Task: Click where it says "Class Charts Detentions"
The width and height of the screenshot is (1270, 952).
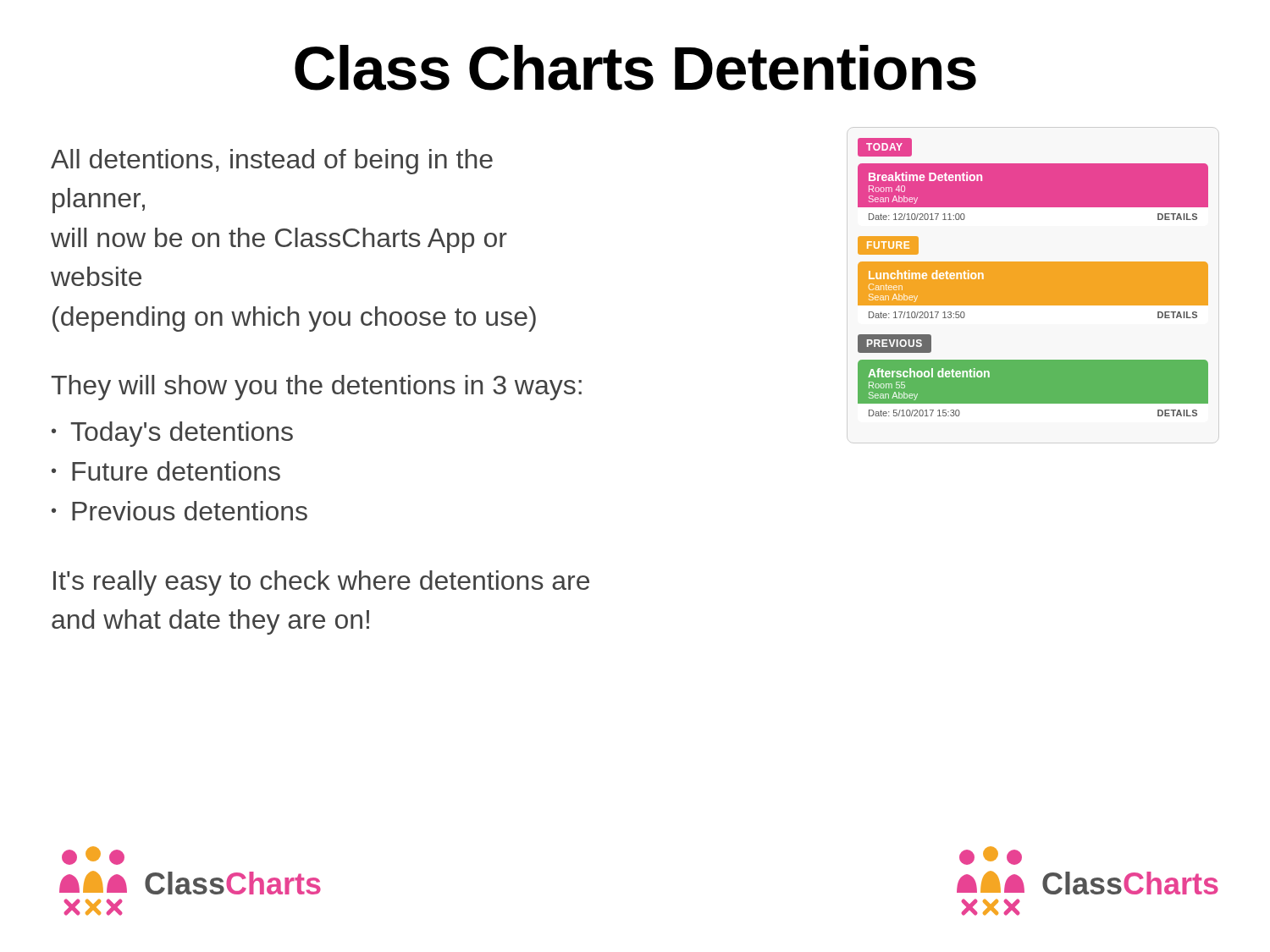Action: tap(635, 69)
